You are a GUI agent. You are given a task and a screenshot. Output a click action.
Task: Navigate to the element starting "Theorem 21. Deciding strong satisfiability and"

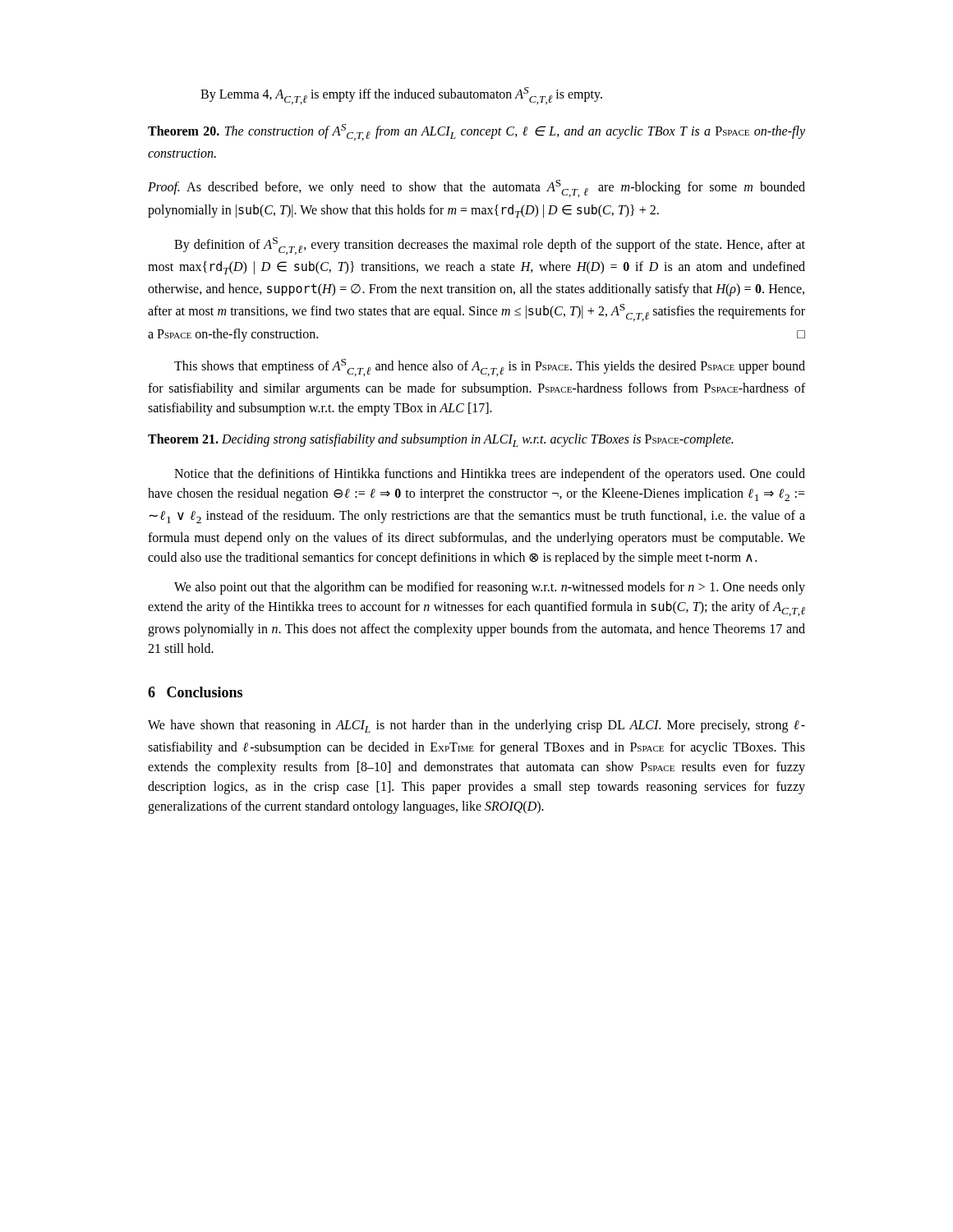(476, 441)
